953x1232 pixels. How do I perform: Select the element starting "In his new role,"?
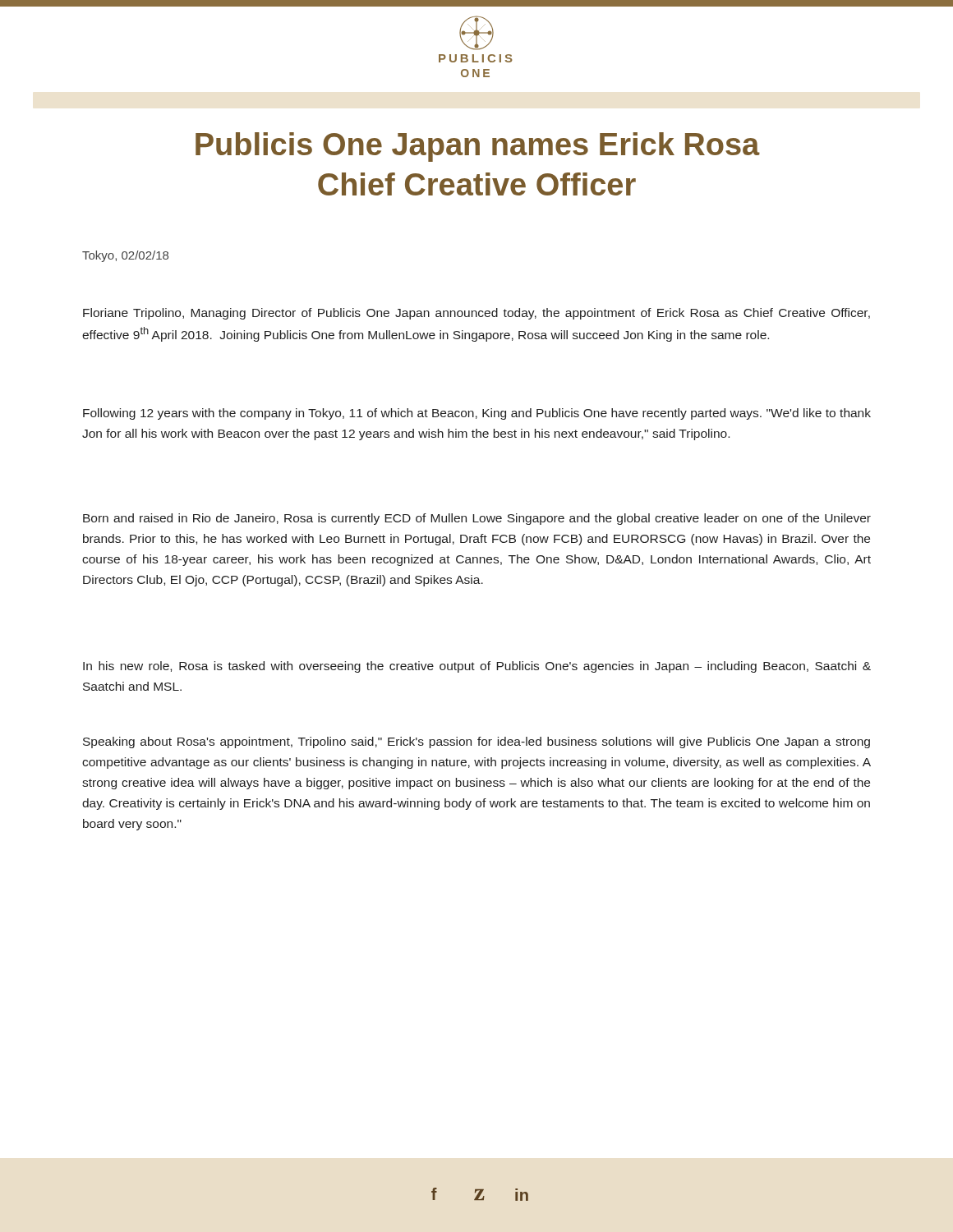476,676
